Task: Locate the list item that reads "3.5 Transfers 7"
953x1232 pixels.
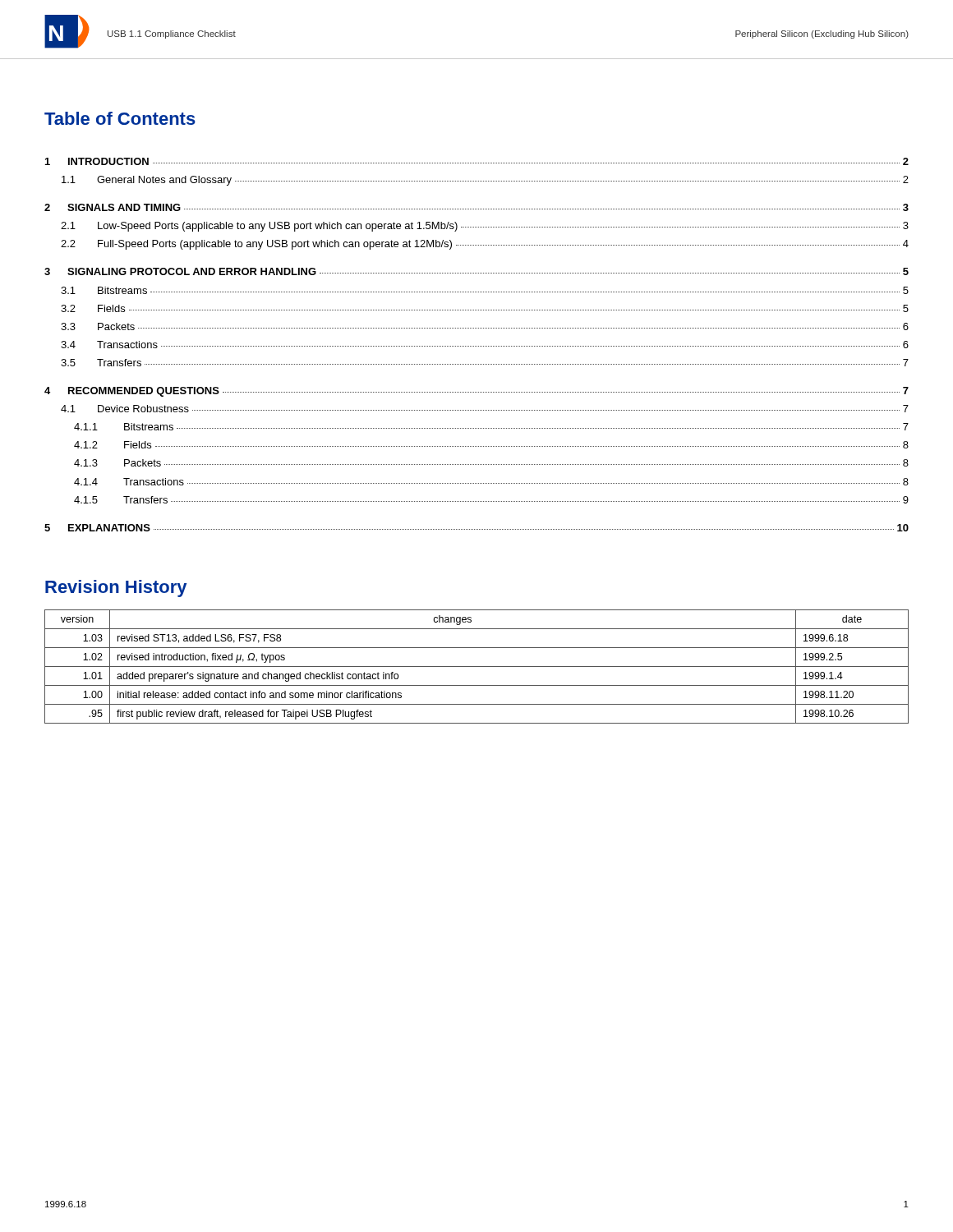Action: (x=476, y=363)
